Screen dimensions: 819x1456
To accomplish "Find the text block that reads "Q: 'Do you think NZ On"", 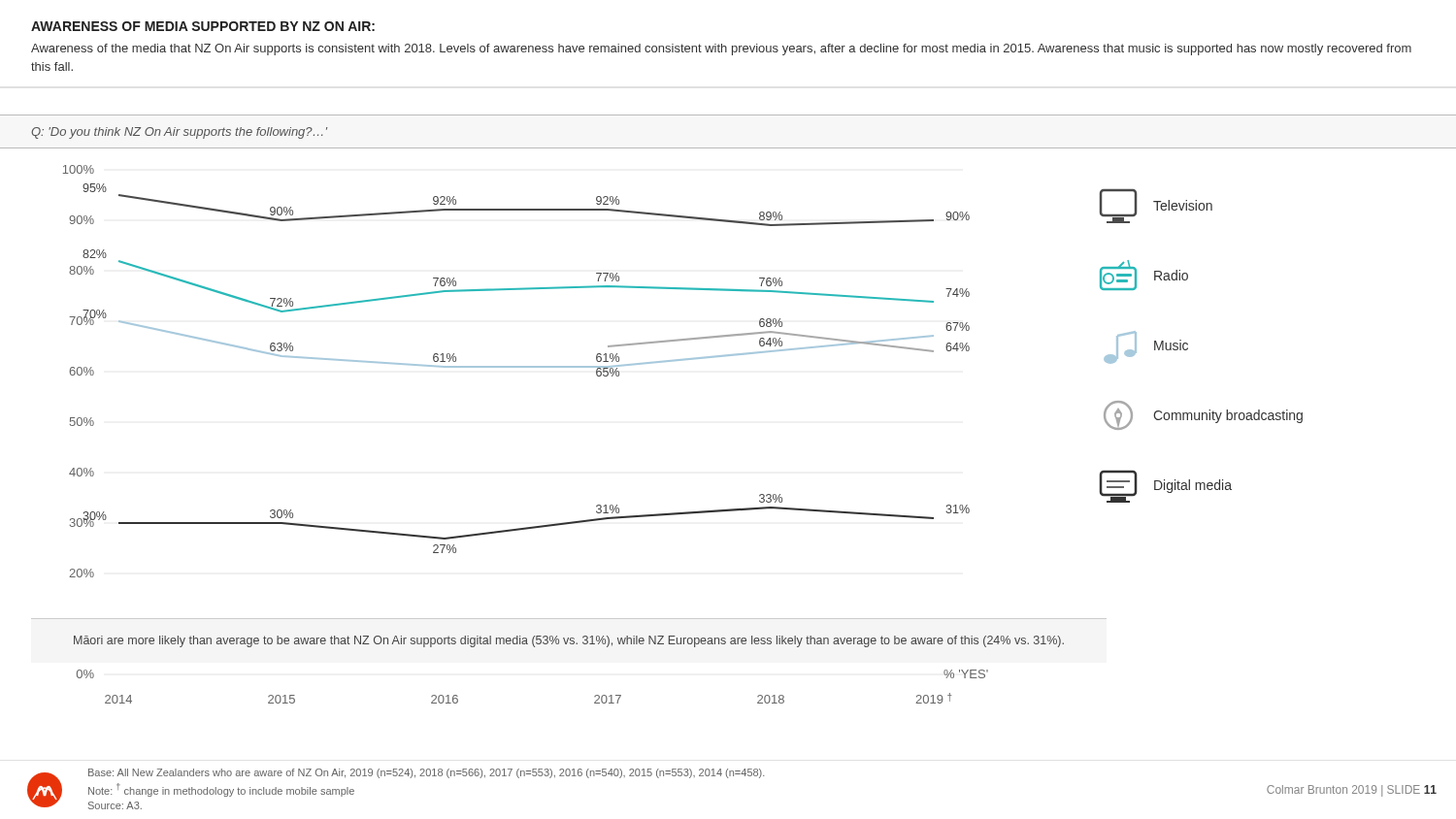I will coord(179,131).
